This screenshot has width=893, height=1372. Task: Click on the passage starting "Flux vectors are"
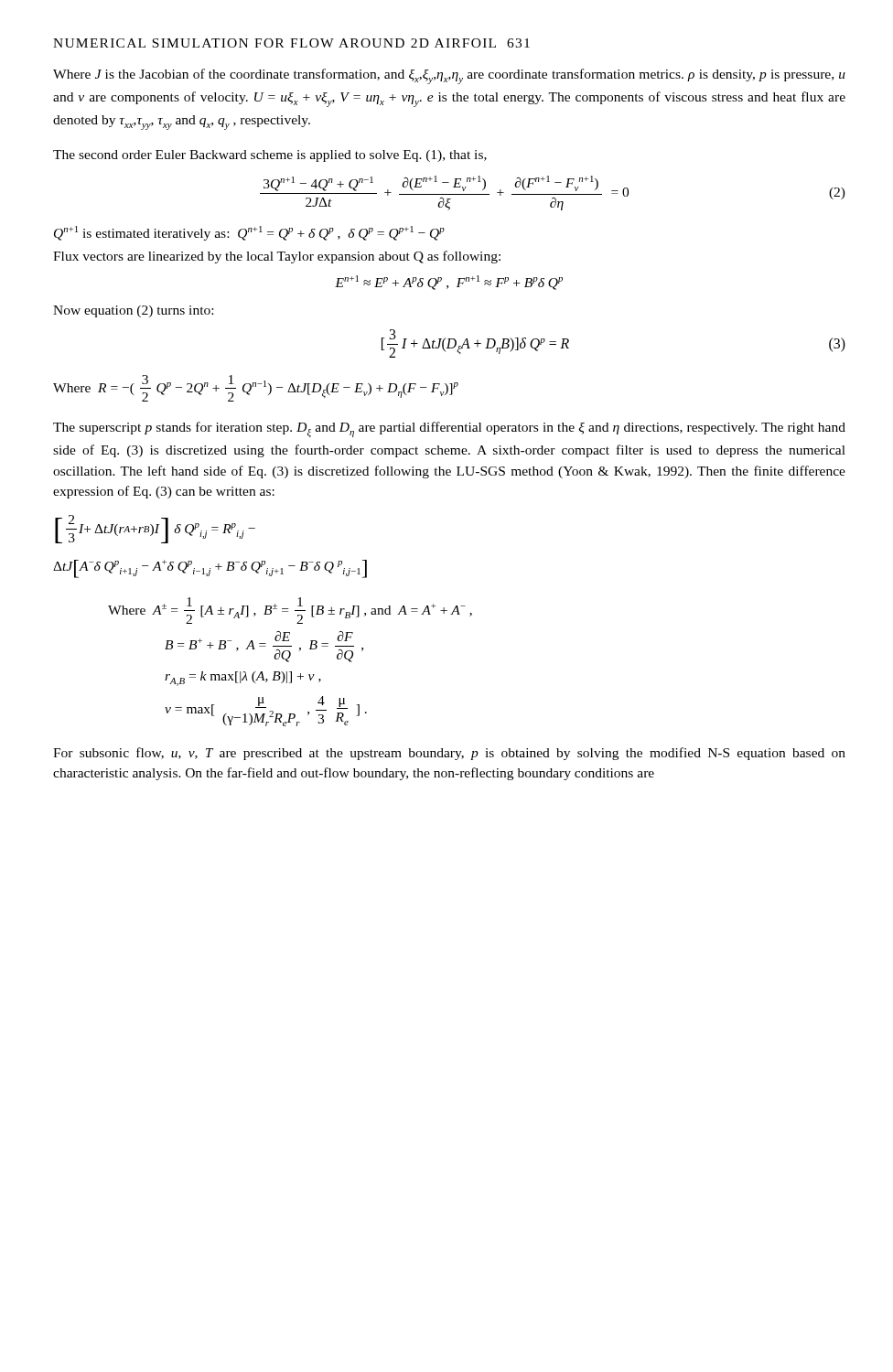(x=277, y=256)
